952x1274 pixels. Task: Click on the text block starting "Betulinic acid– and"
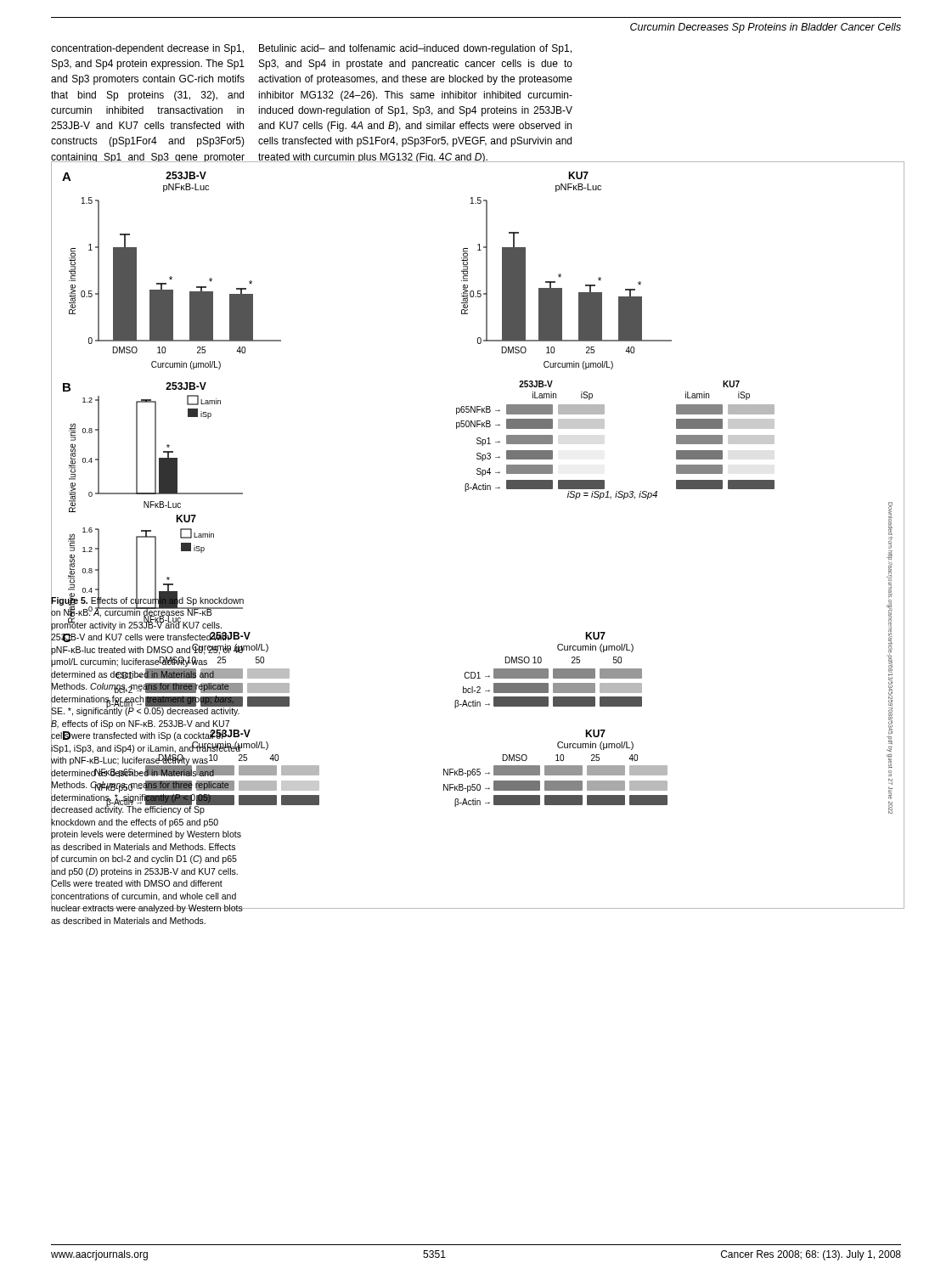pyautogui.click(x=415, y=103)
